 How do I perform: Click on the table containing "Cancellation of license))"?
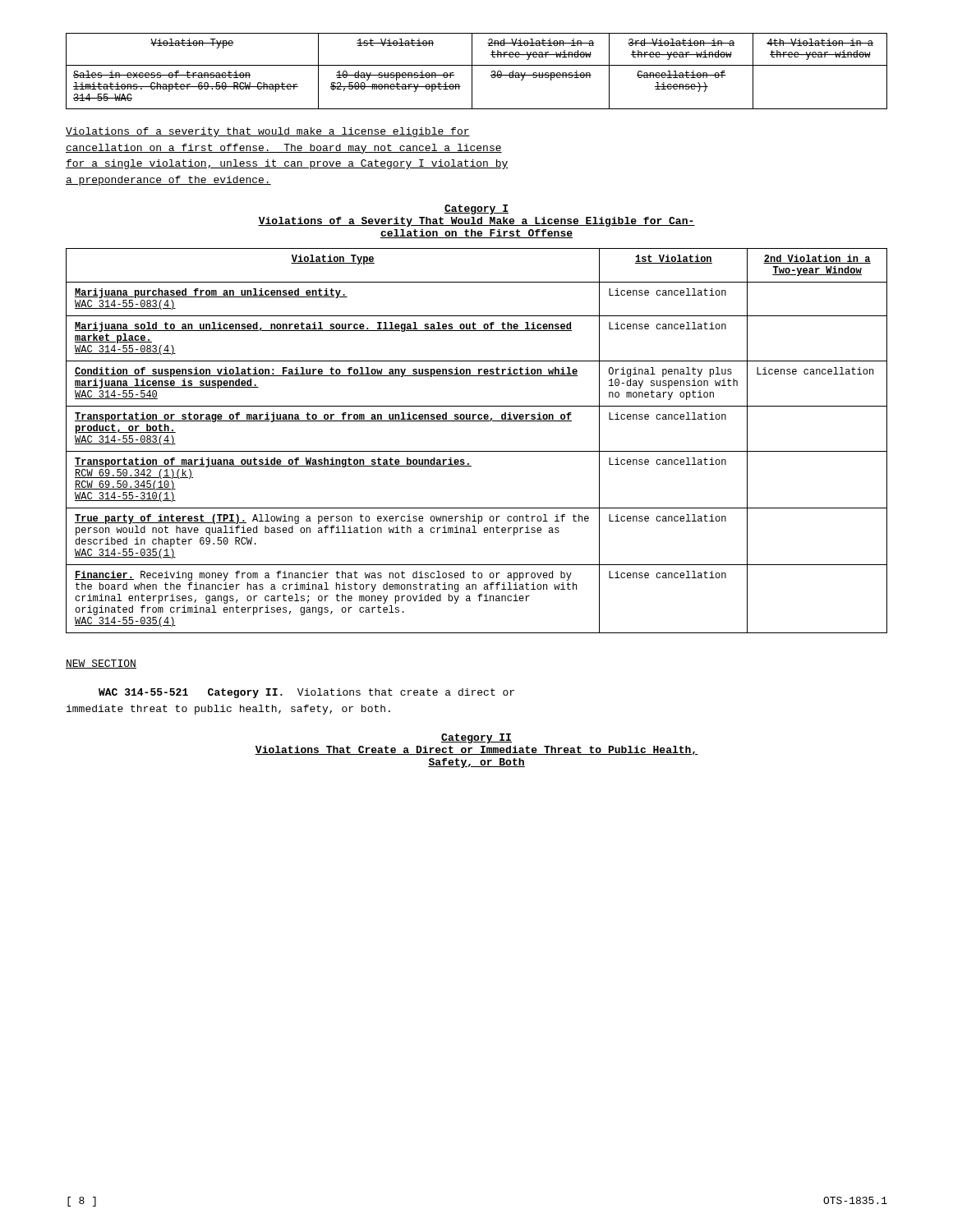pyautogui.click(x=476, y=71)
